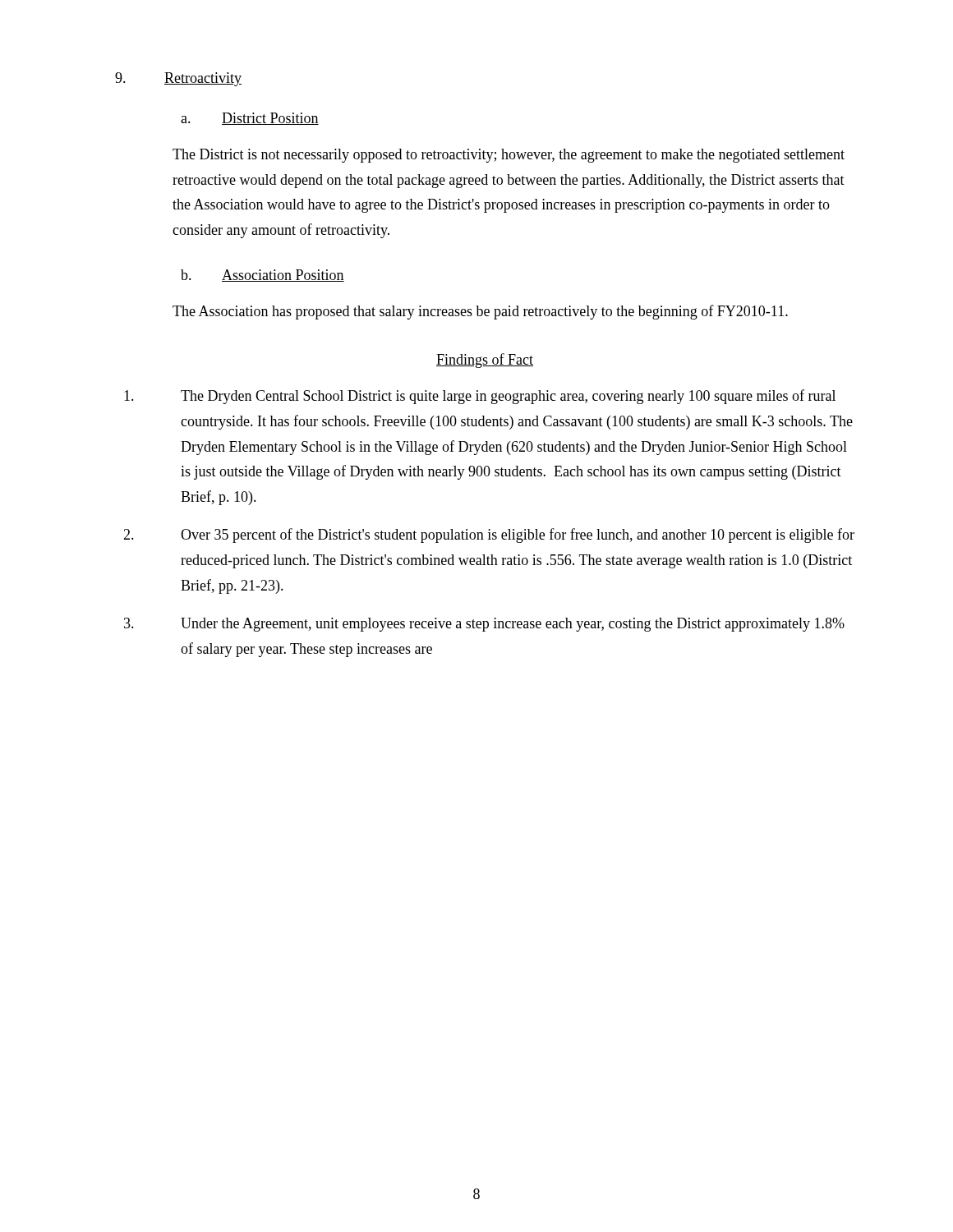Find the passage starting "The Dryden Central School District is quite large"

[485, 447]
